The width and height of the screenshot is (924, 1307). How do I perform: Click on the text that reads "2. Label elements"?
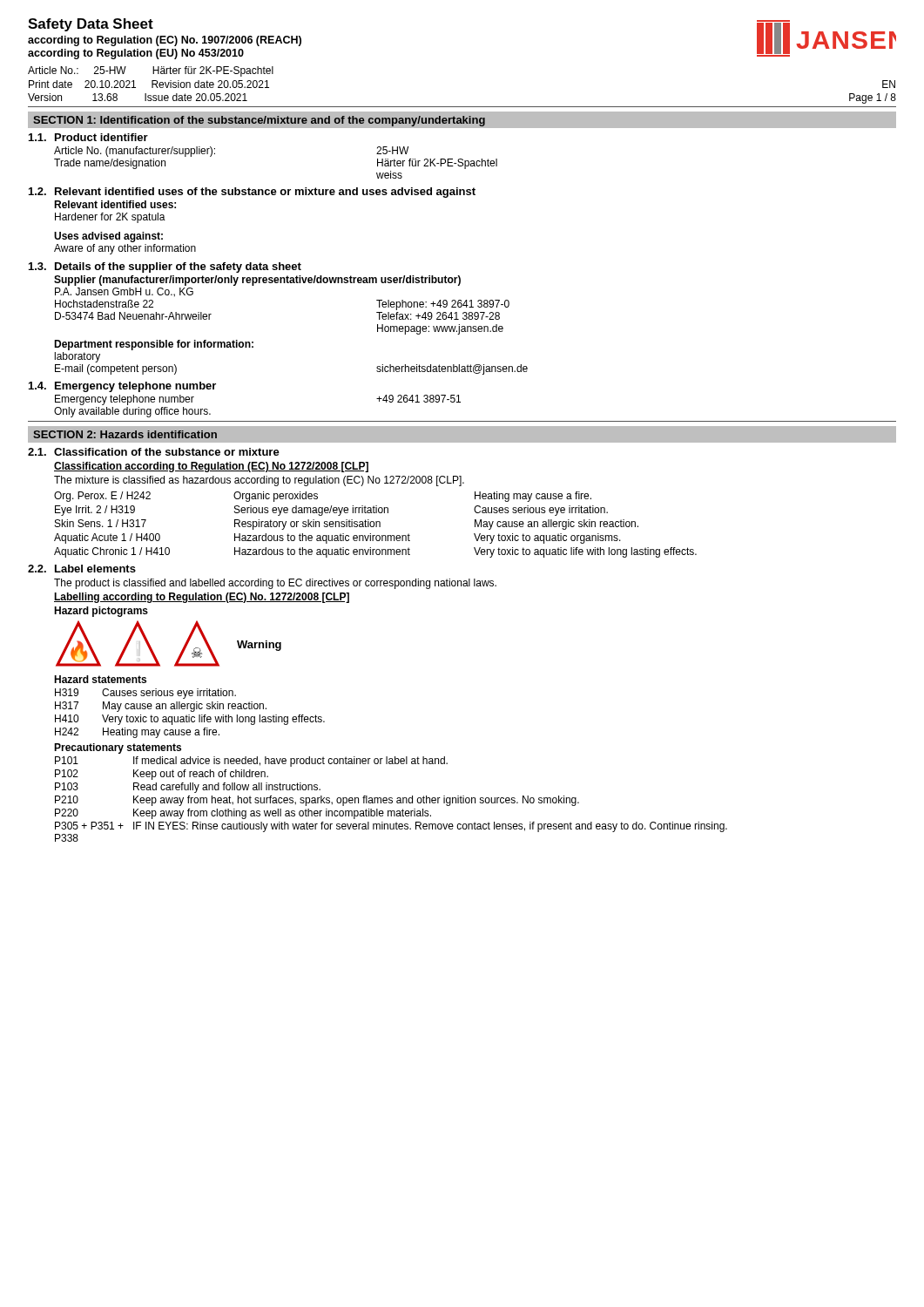(x=82, y=569)
